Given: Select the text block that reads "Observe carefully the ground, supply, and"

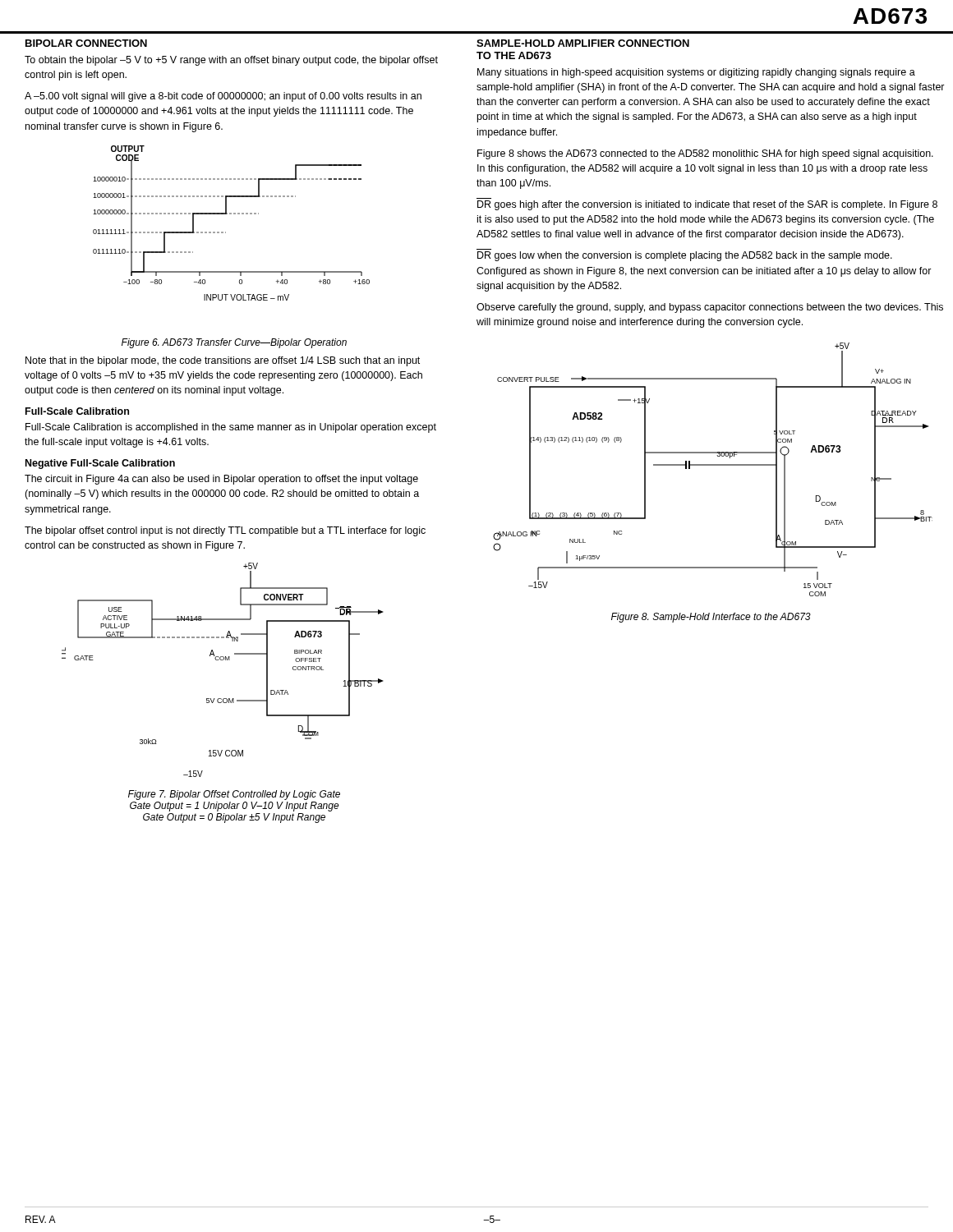Looking at the screenshot, I should pos(710,314).
